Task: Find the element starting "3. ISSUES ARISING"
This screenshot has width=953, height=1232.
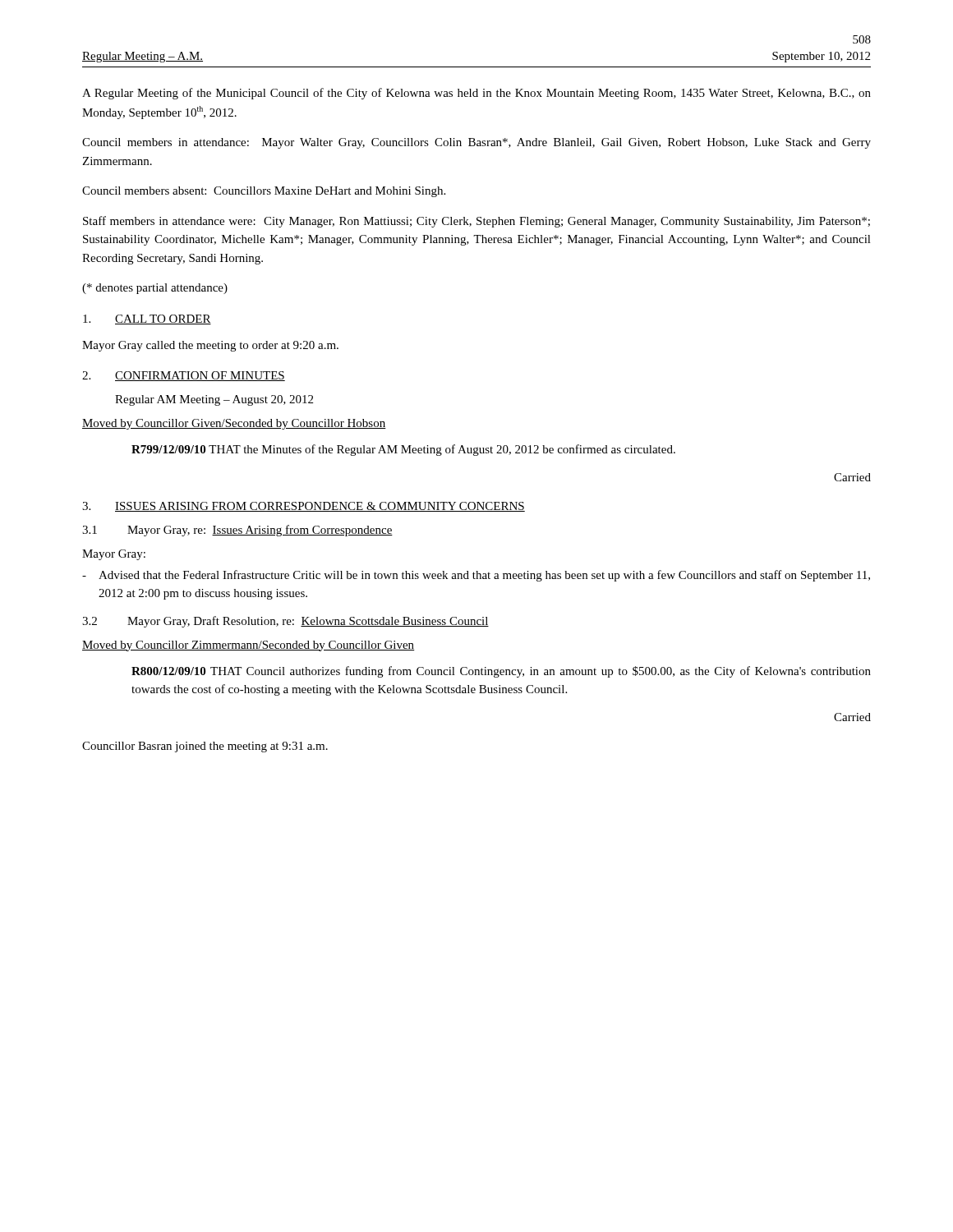Action: pyautogui.click(x=303, y=506)
